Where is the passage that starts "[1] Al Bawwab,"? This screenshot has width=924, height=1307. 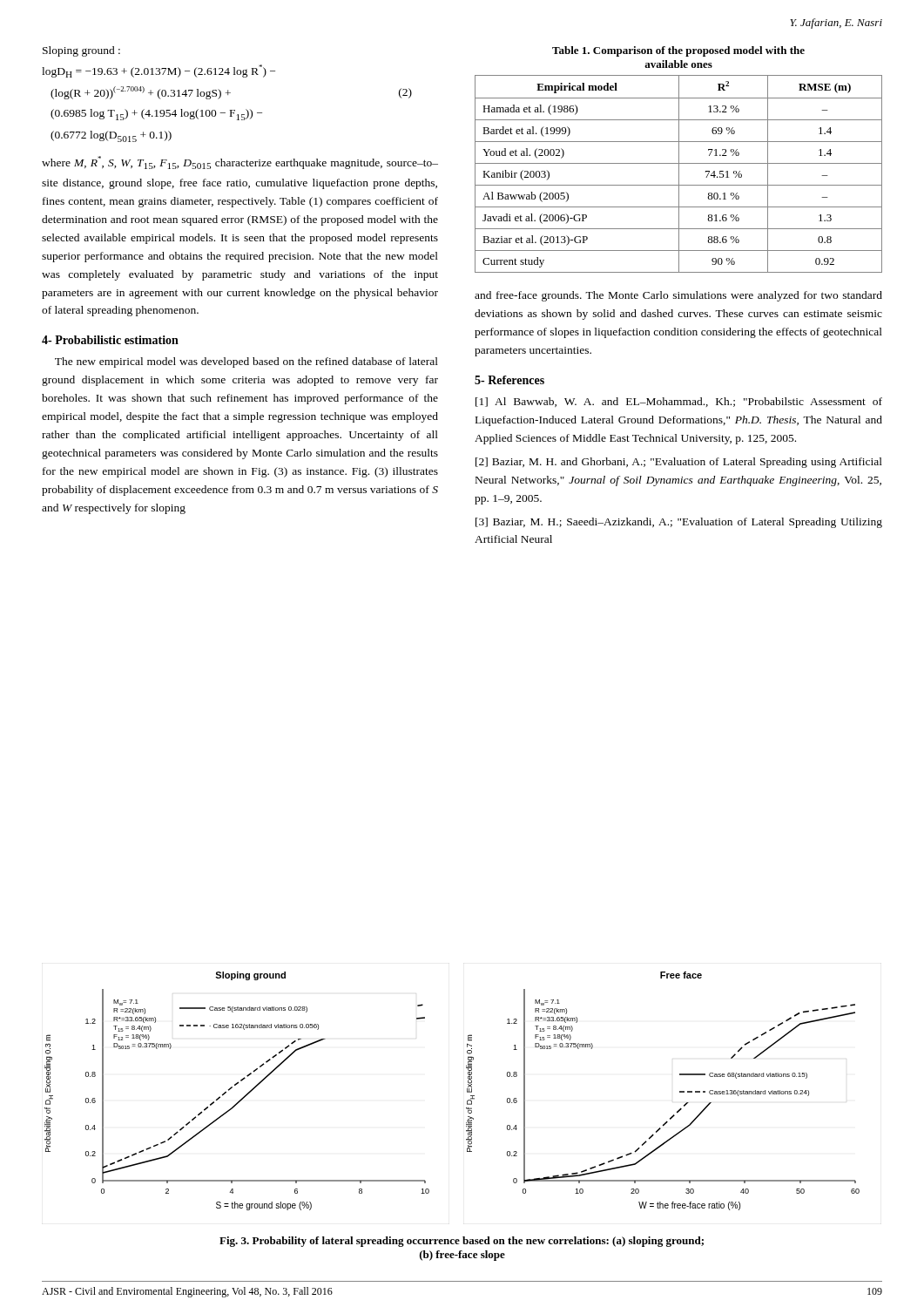(678, 419)
